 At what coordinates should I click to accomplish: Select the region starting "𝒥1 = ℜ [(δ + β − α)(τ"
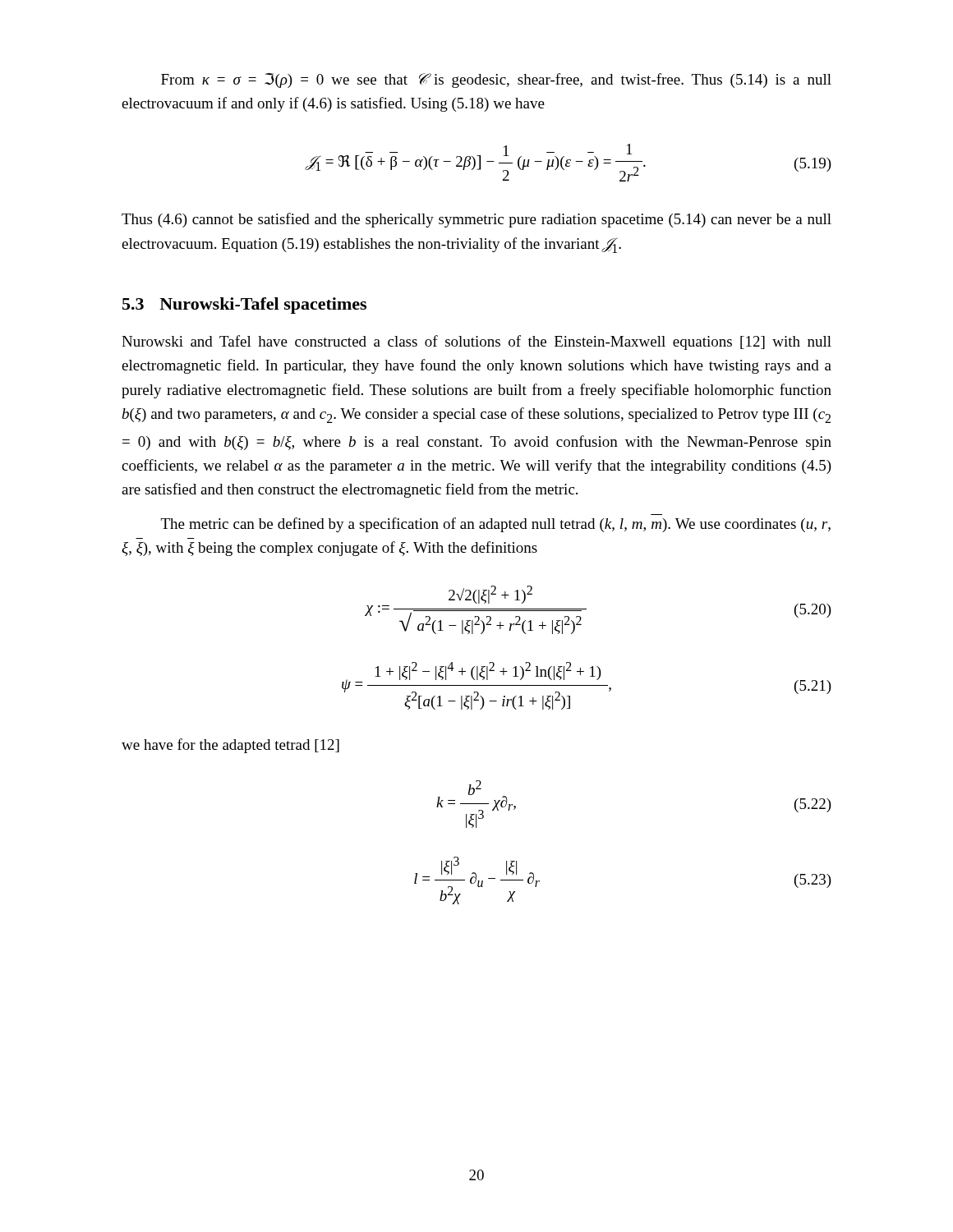coord(476,163)
